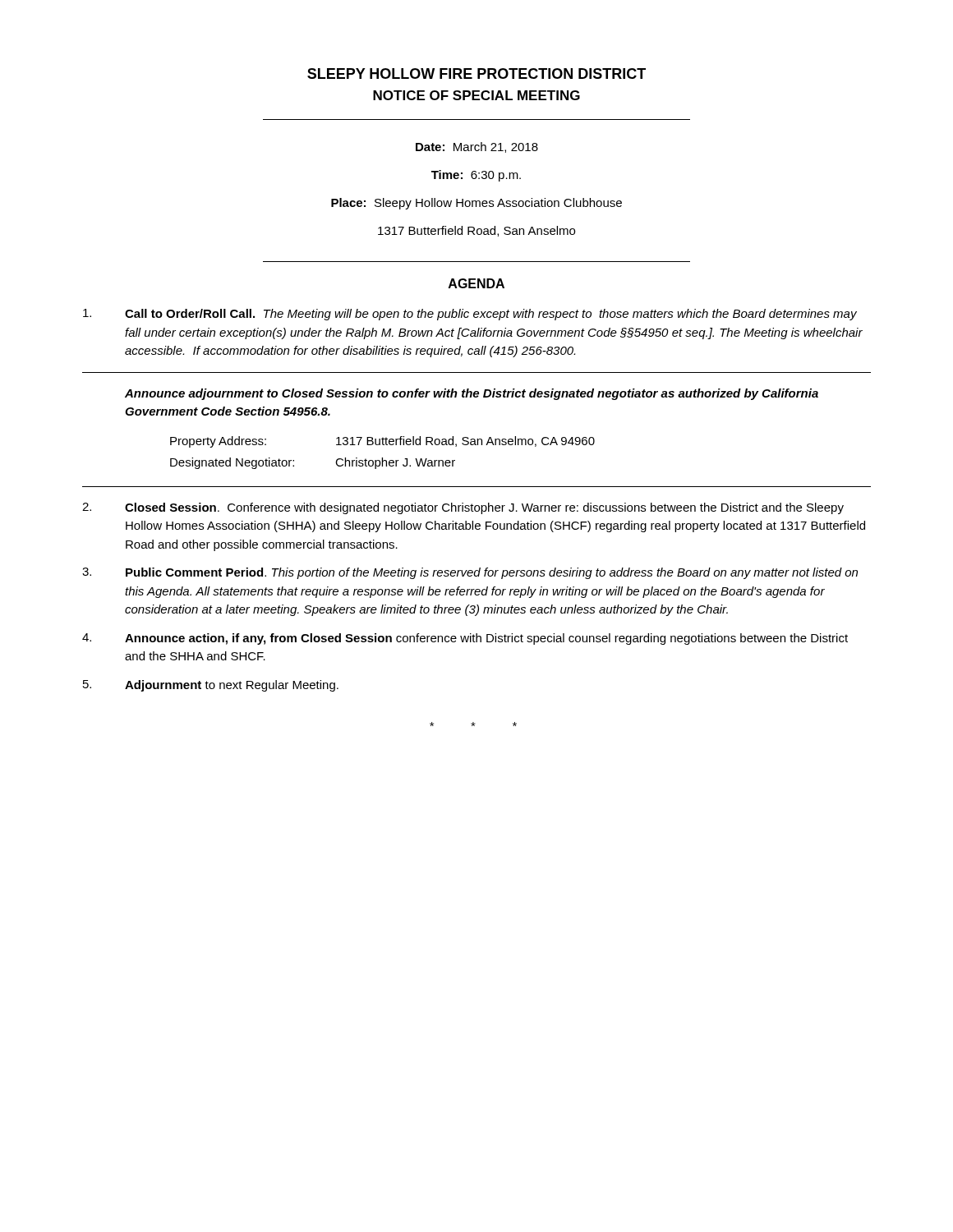953x1232 pixels.
Task: Select the title that reads "SLEEPY HOLLOW FIRE PROTECTION DISTRICT"
Action: pyautogui.click(x=476, y=85)
